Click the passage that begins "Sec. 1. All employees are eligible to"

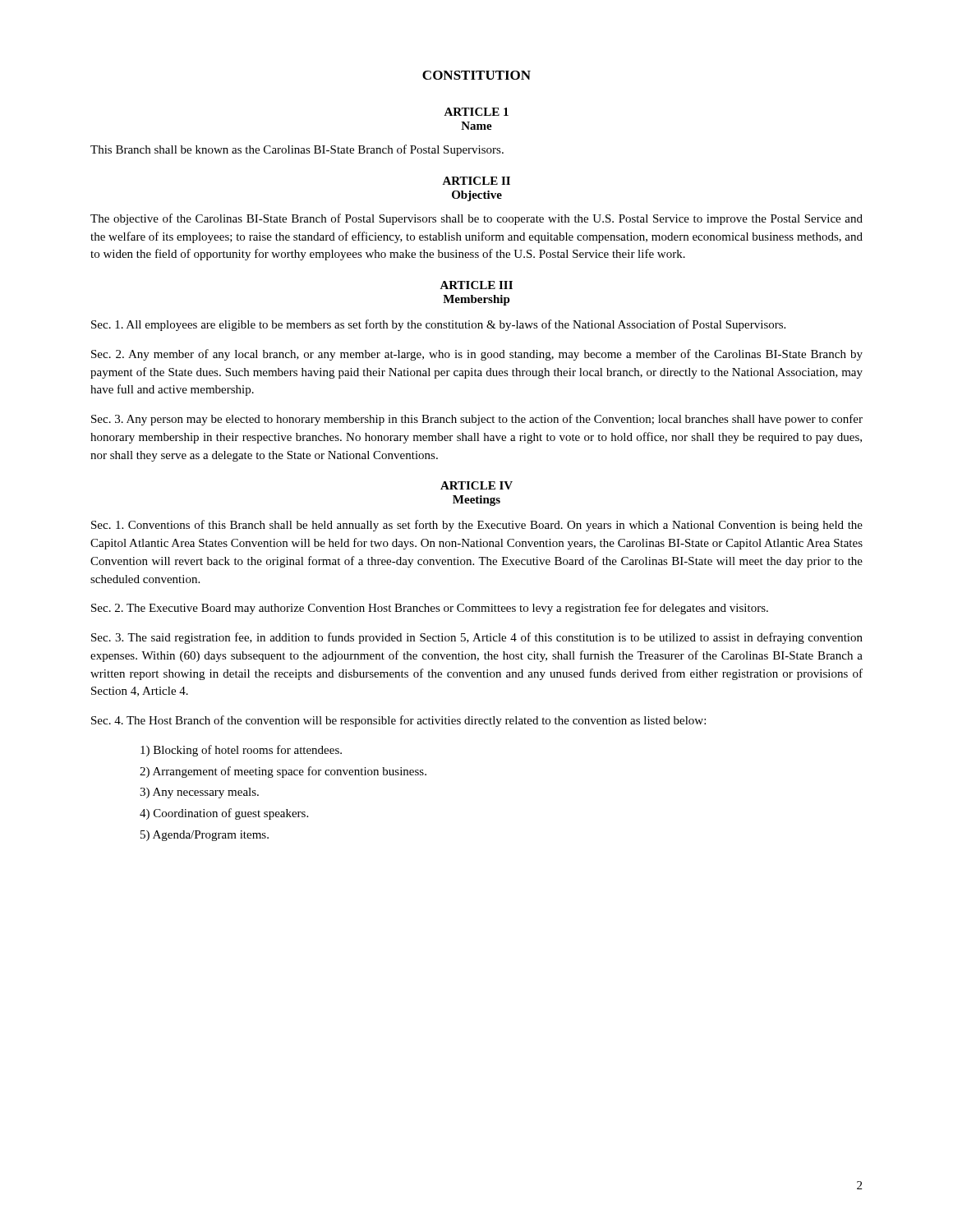(x=438, y=324)
